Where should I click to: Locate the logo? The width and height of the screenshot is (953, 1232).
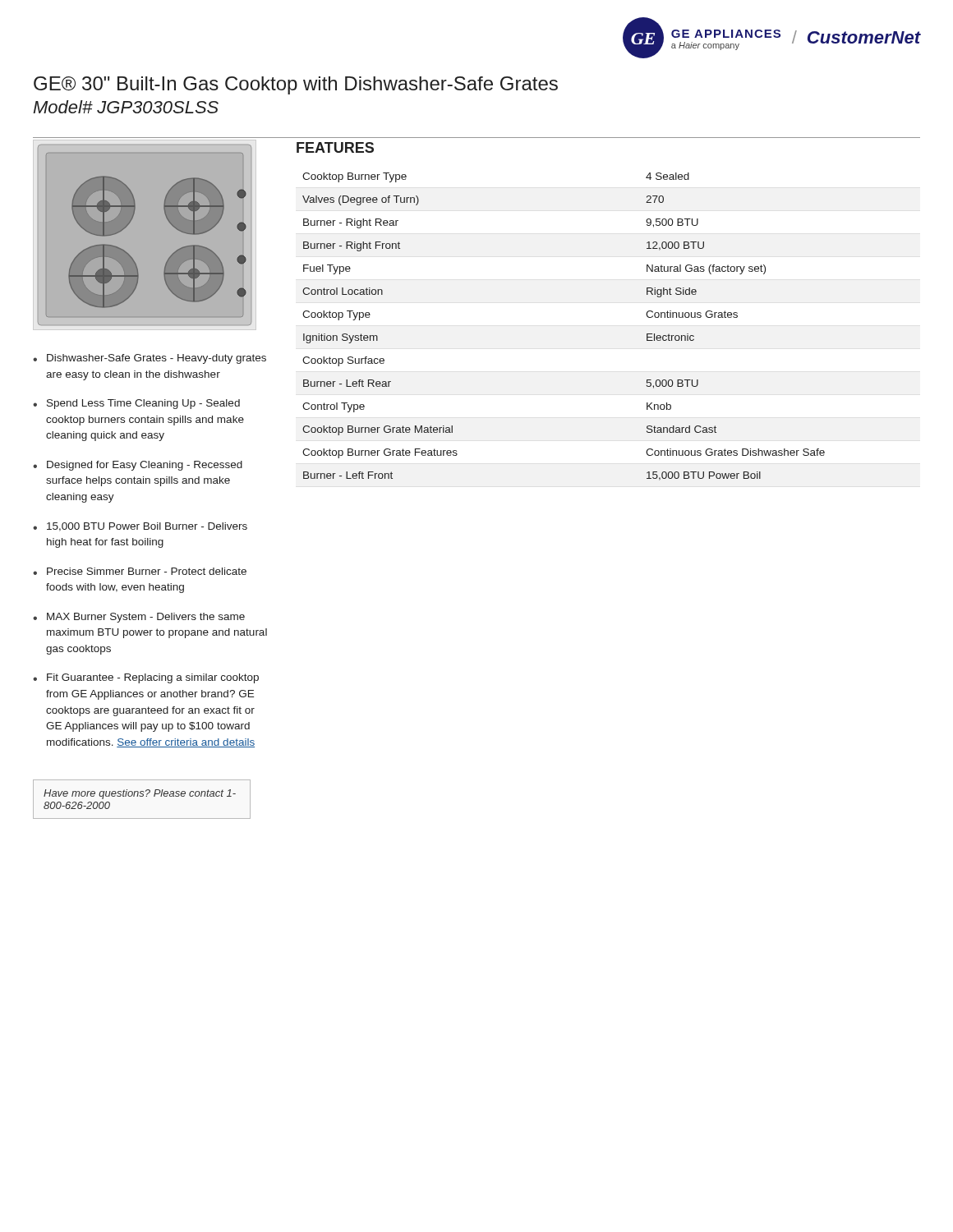click(476, 38)
